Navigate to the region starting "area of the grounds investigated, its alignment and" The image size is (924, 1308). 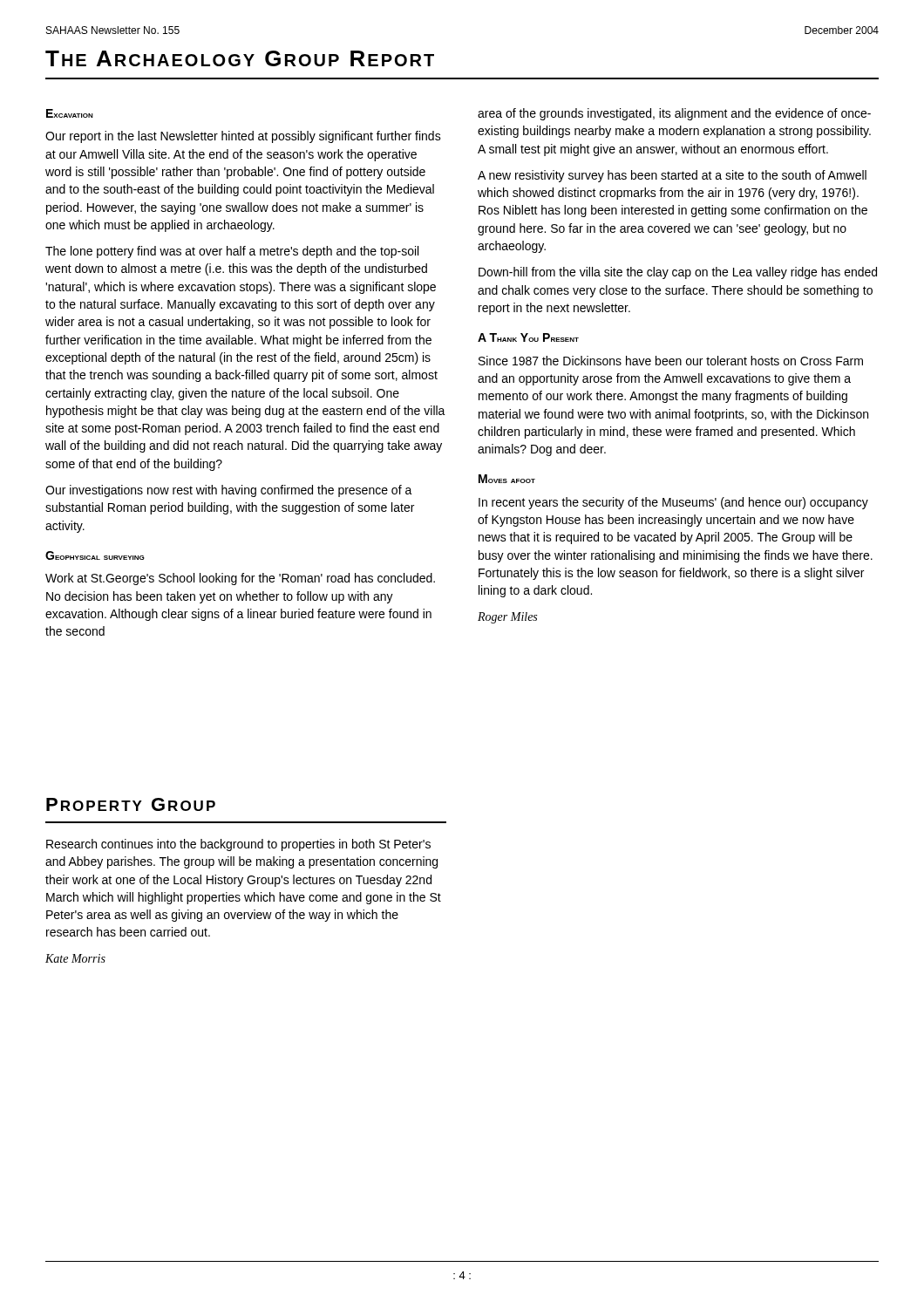coord(678,131)
